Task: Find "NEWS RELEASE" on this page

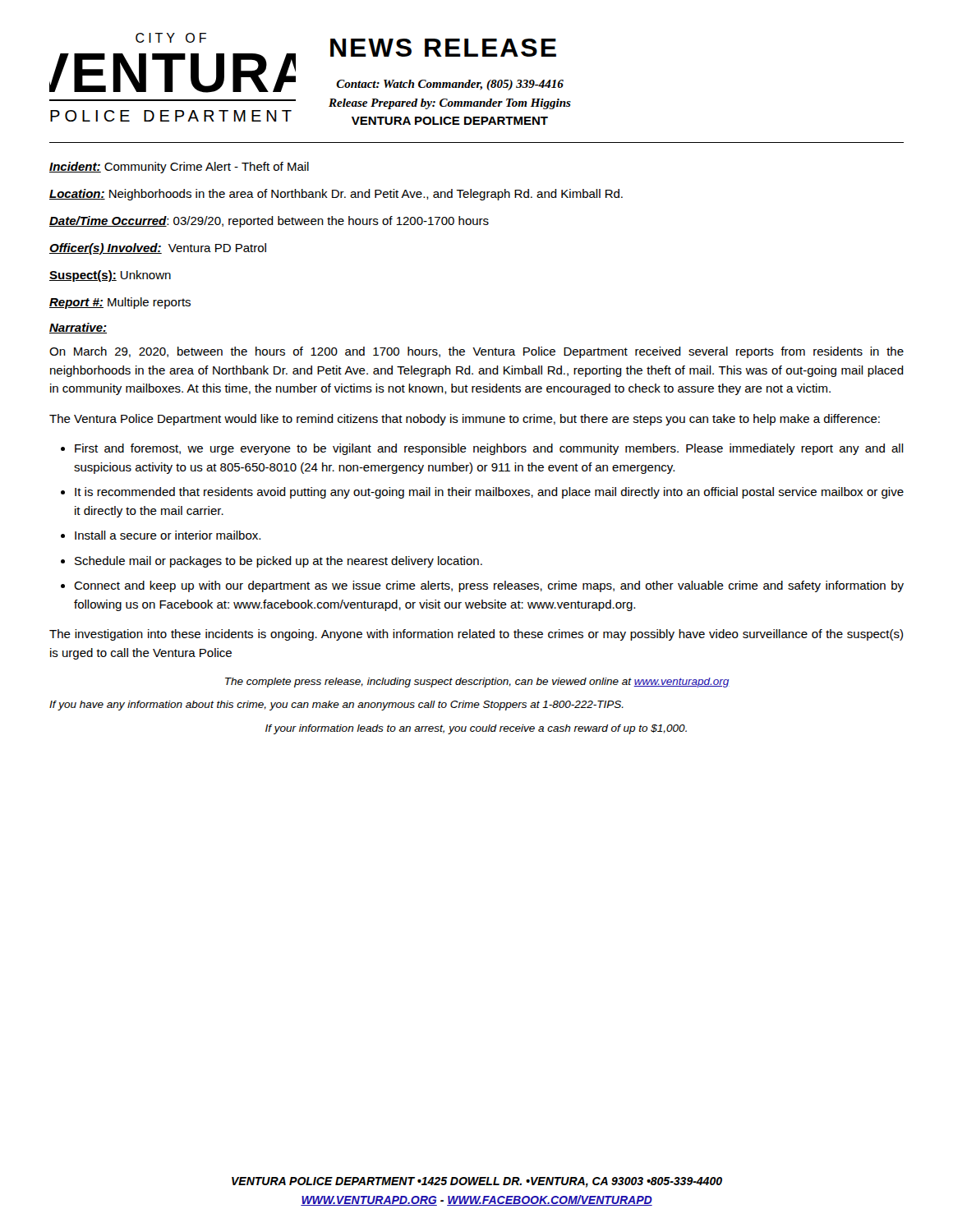Action: pos(444,48)
